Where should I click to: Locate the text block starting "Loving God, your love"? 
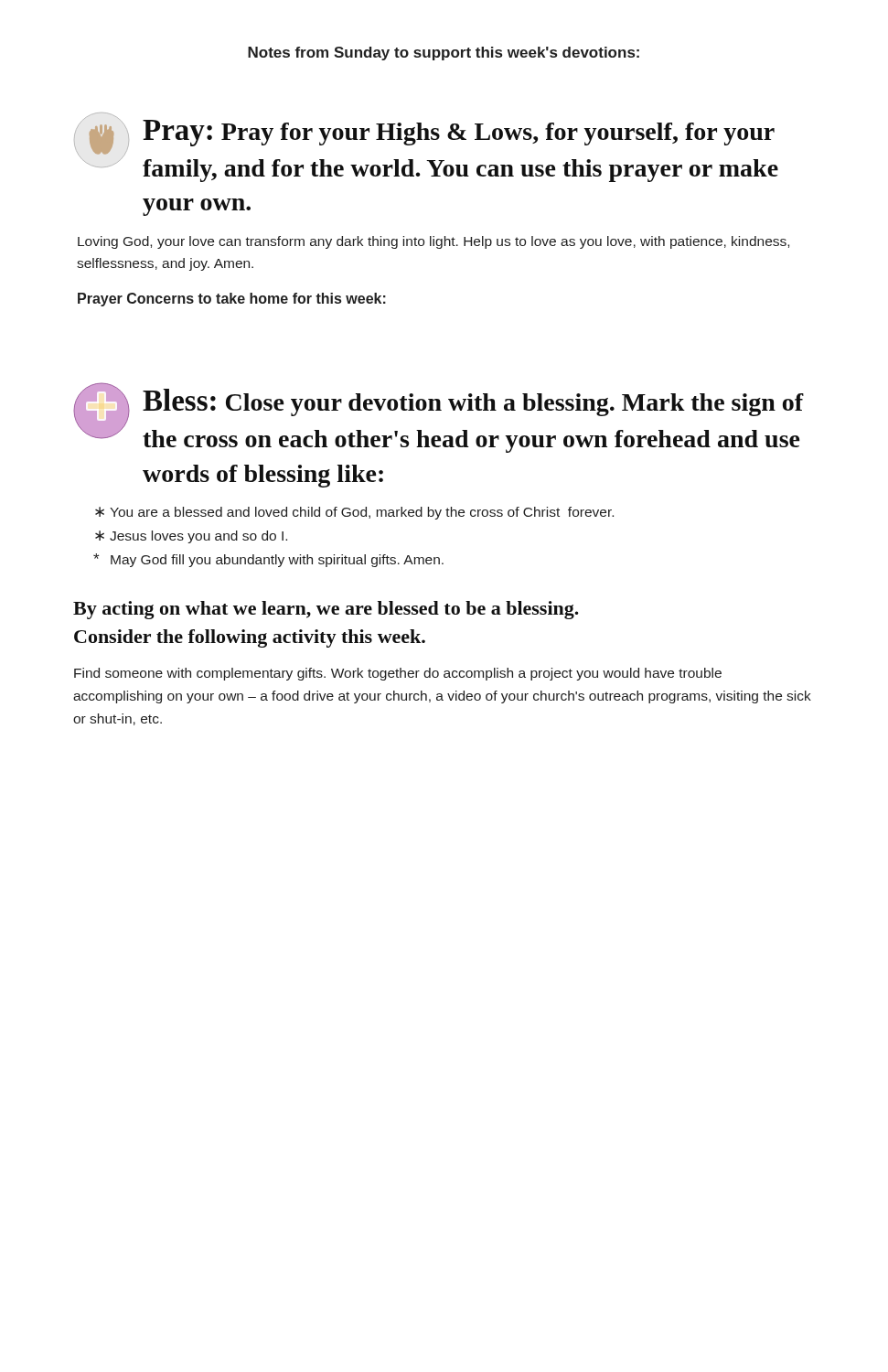click(x=434, y=252)
